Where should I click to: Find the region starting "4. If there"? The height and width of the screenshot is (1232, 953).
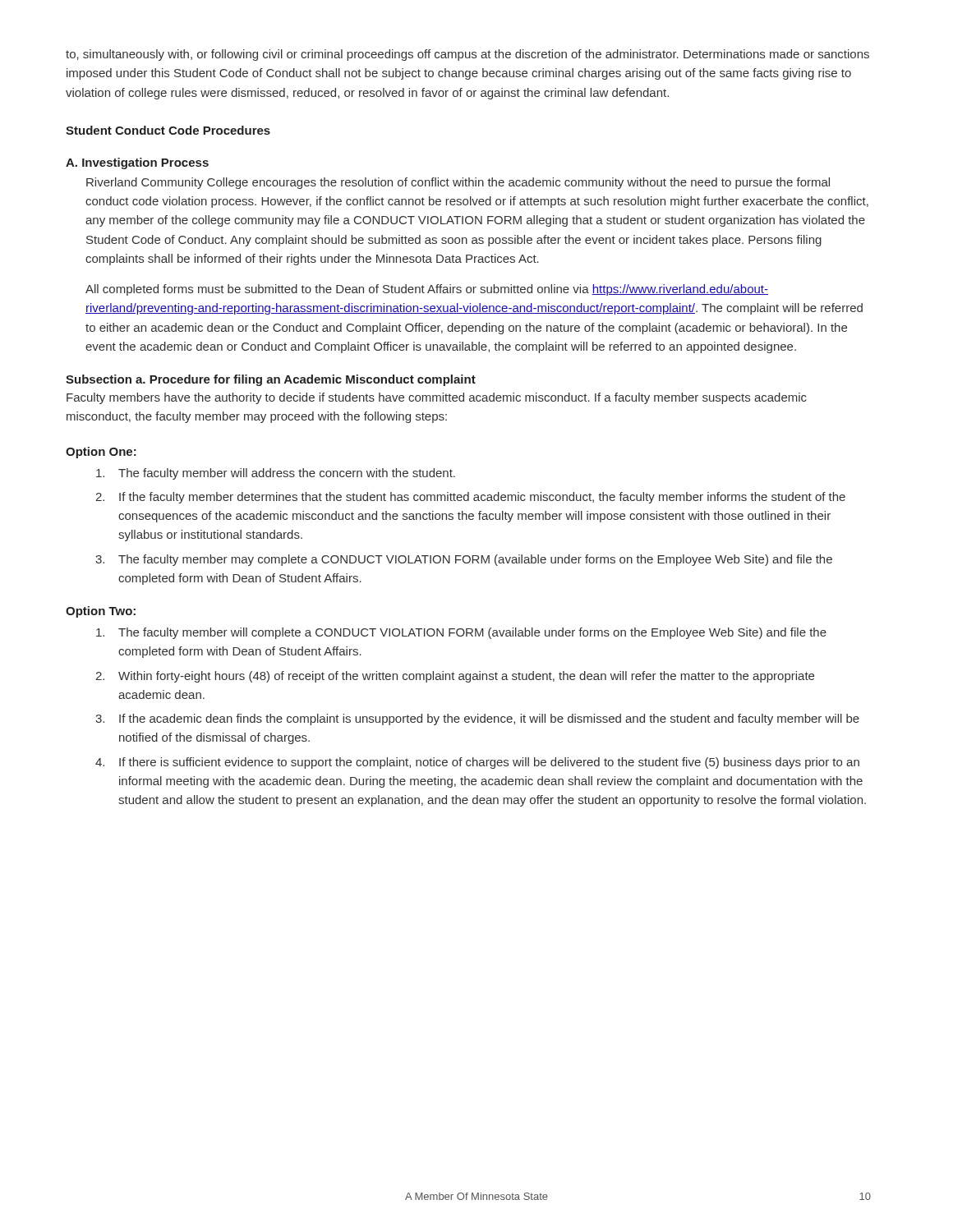tap(483, 781)
